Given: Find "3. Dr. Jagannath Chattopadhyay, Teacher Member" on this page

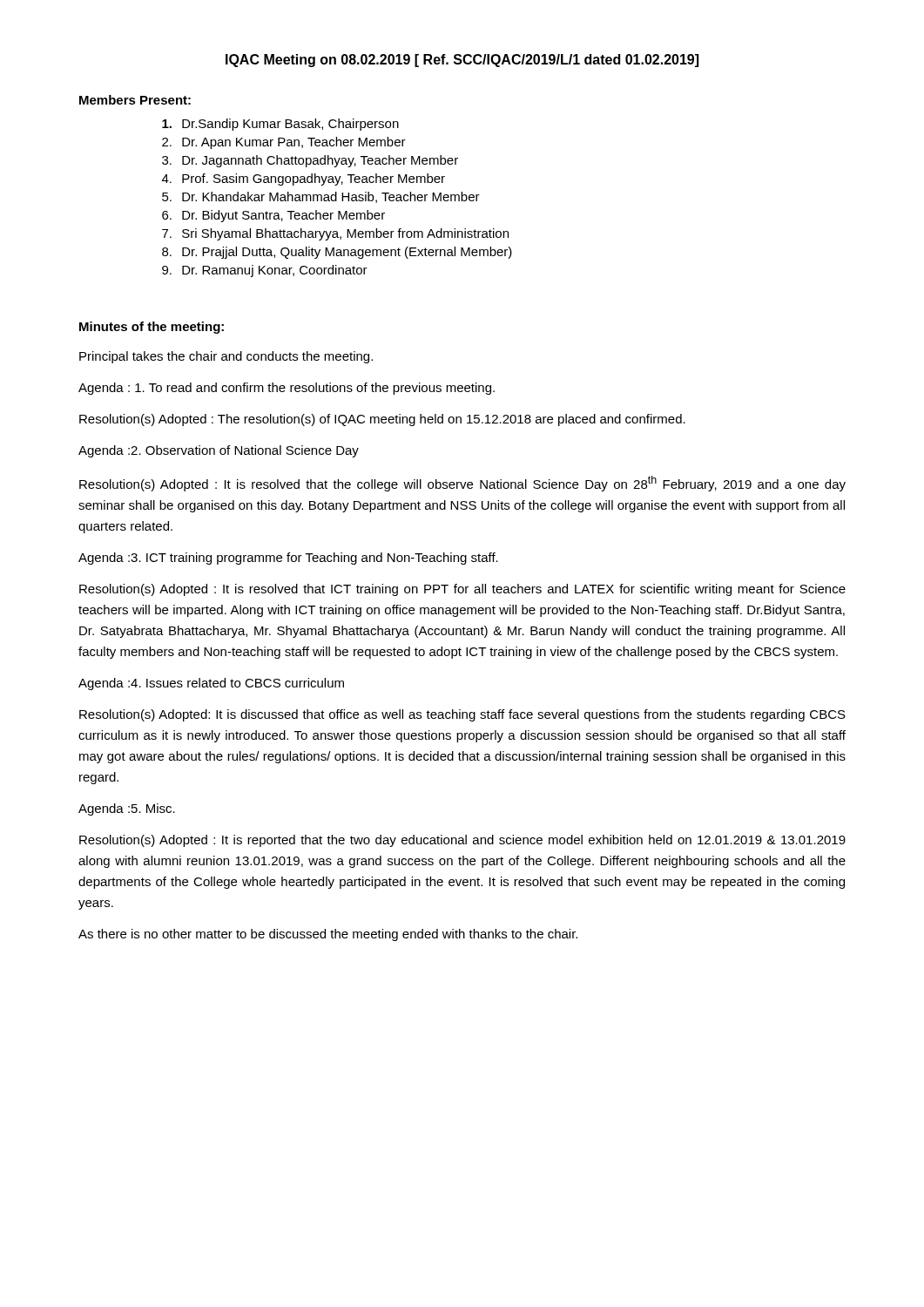Looking at the screenshot, I should tap(308, 160).
